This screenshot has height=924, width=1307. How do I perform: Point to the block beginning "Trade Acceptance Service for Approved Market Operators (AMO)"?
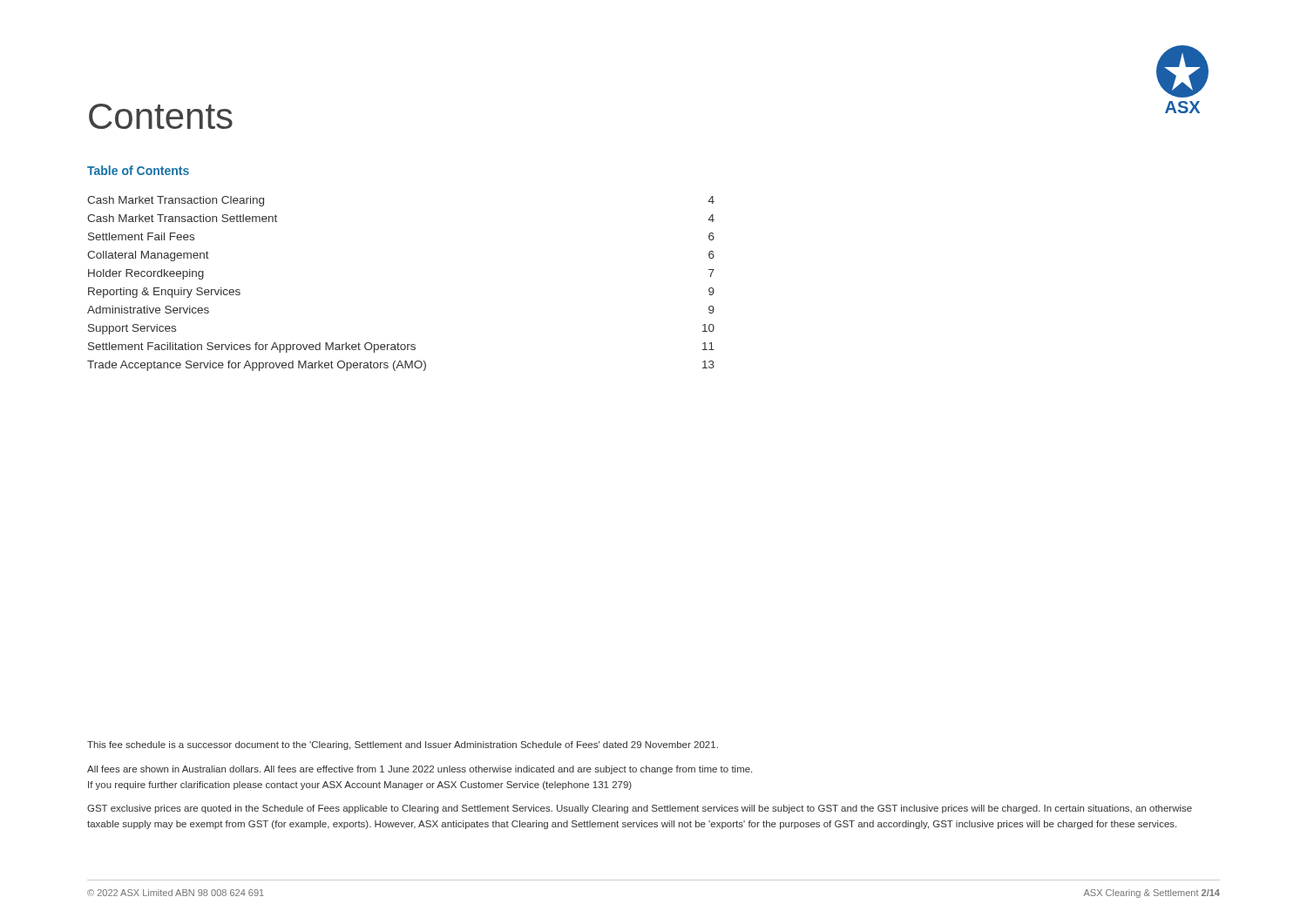click(401, 364)
